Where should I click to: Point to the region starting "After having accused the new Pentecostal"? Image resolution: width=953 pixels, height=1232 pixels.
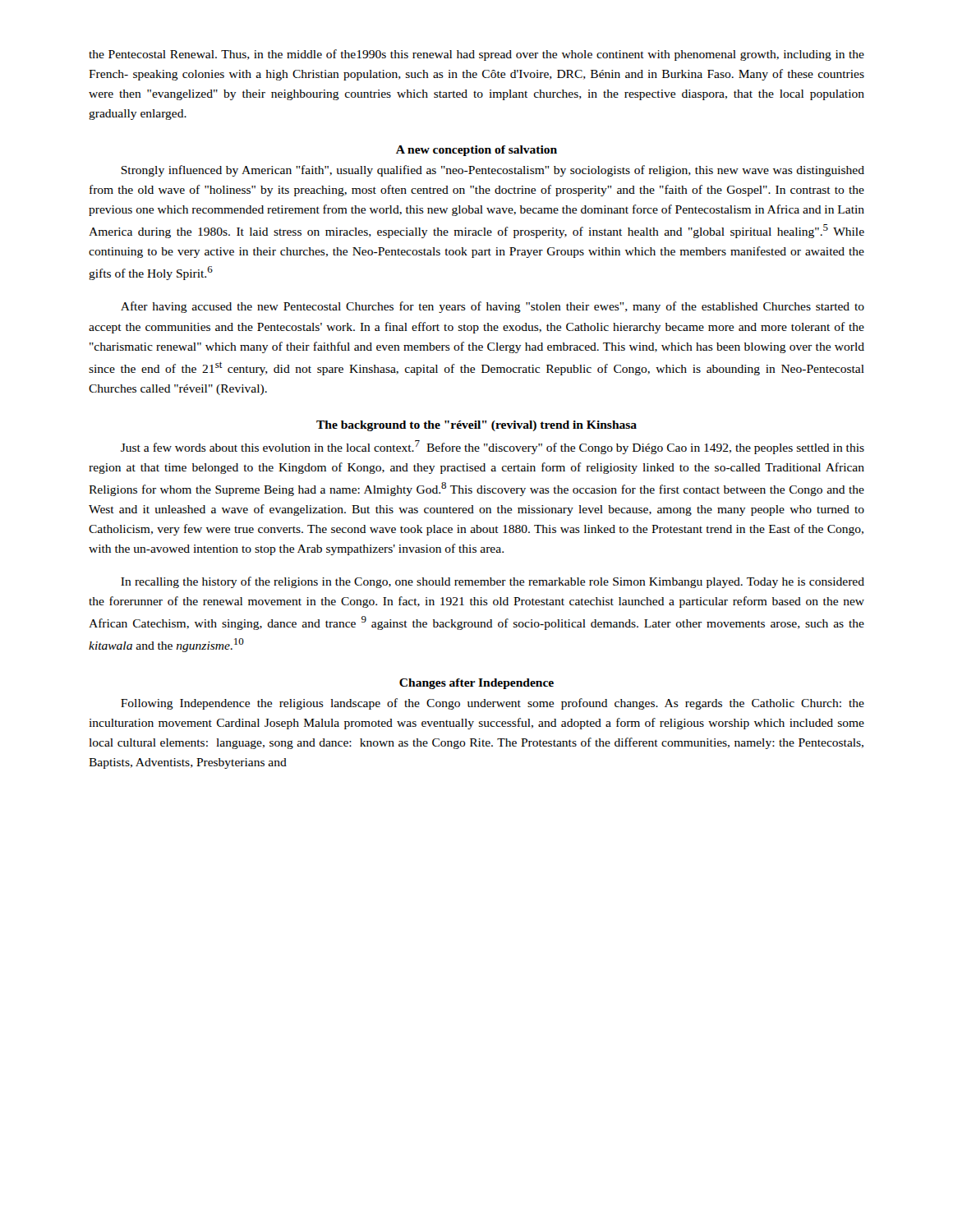pyautogui.click(x=476, y=347)
